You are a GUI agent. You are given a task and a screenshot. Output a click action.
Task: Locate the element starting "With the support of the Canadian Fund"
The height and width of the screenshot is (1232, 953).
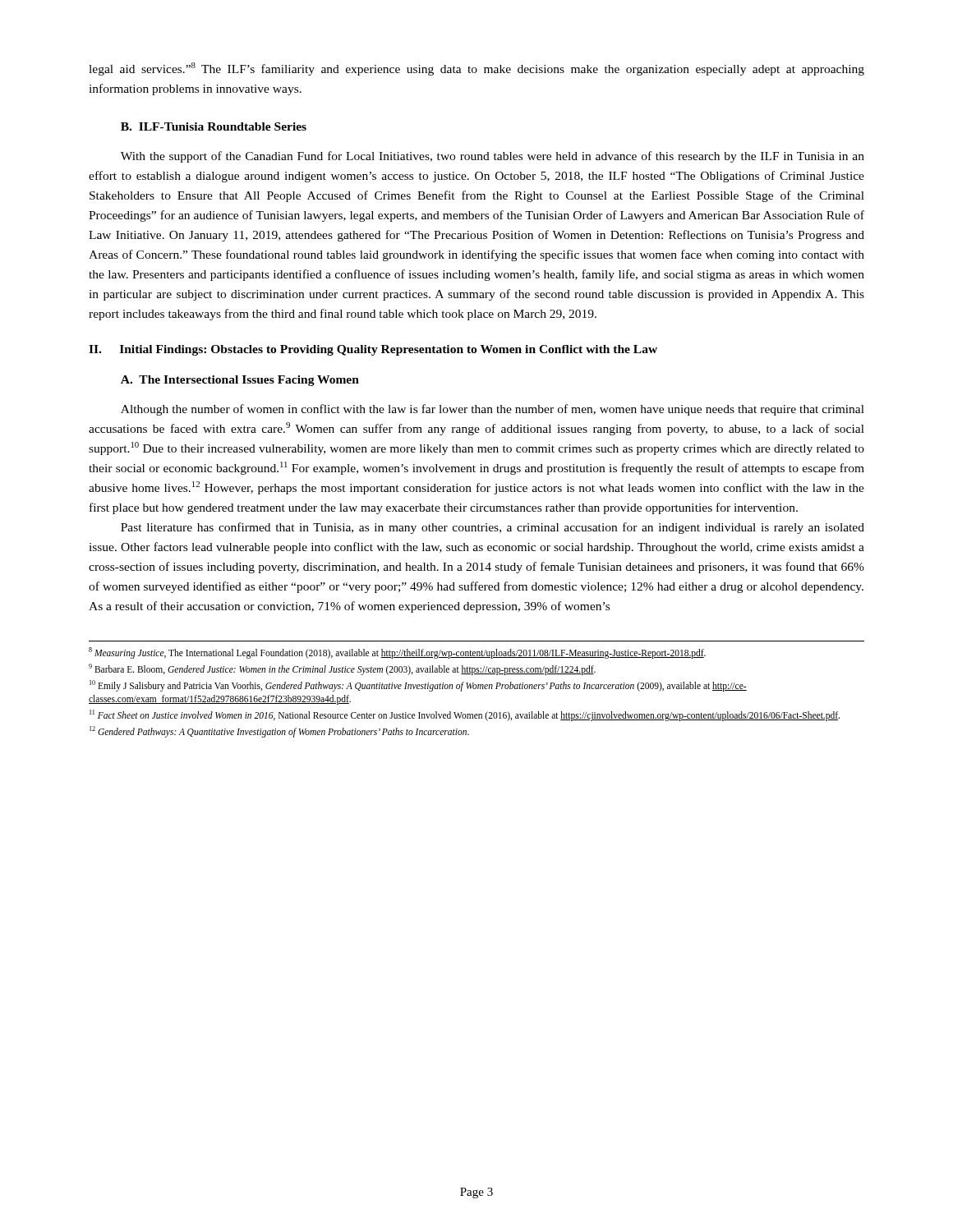point(476,235)
